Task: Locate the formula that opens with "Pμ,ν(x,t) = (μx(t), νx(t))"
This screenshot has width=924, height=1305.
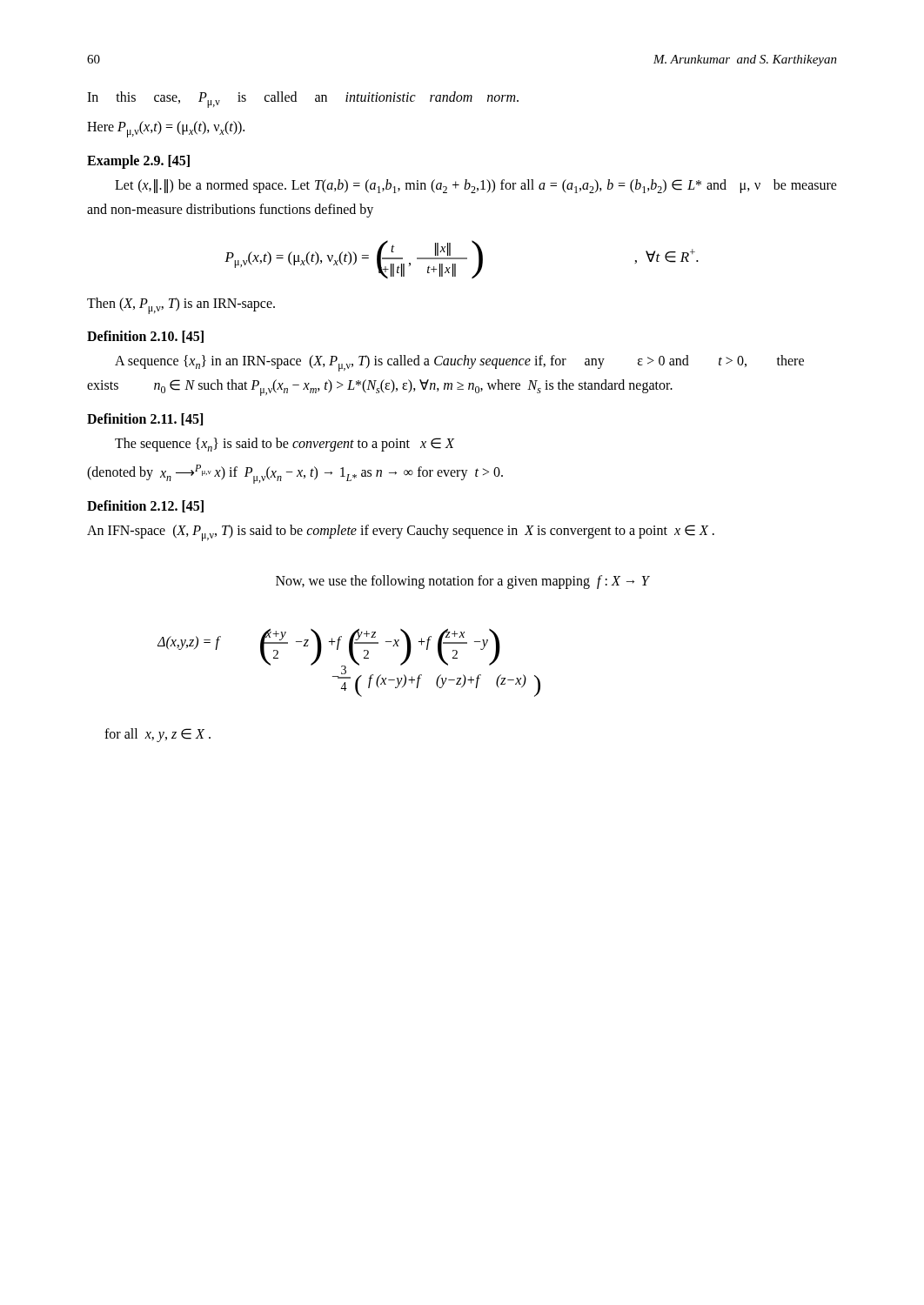Action: [462, 258]
